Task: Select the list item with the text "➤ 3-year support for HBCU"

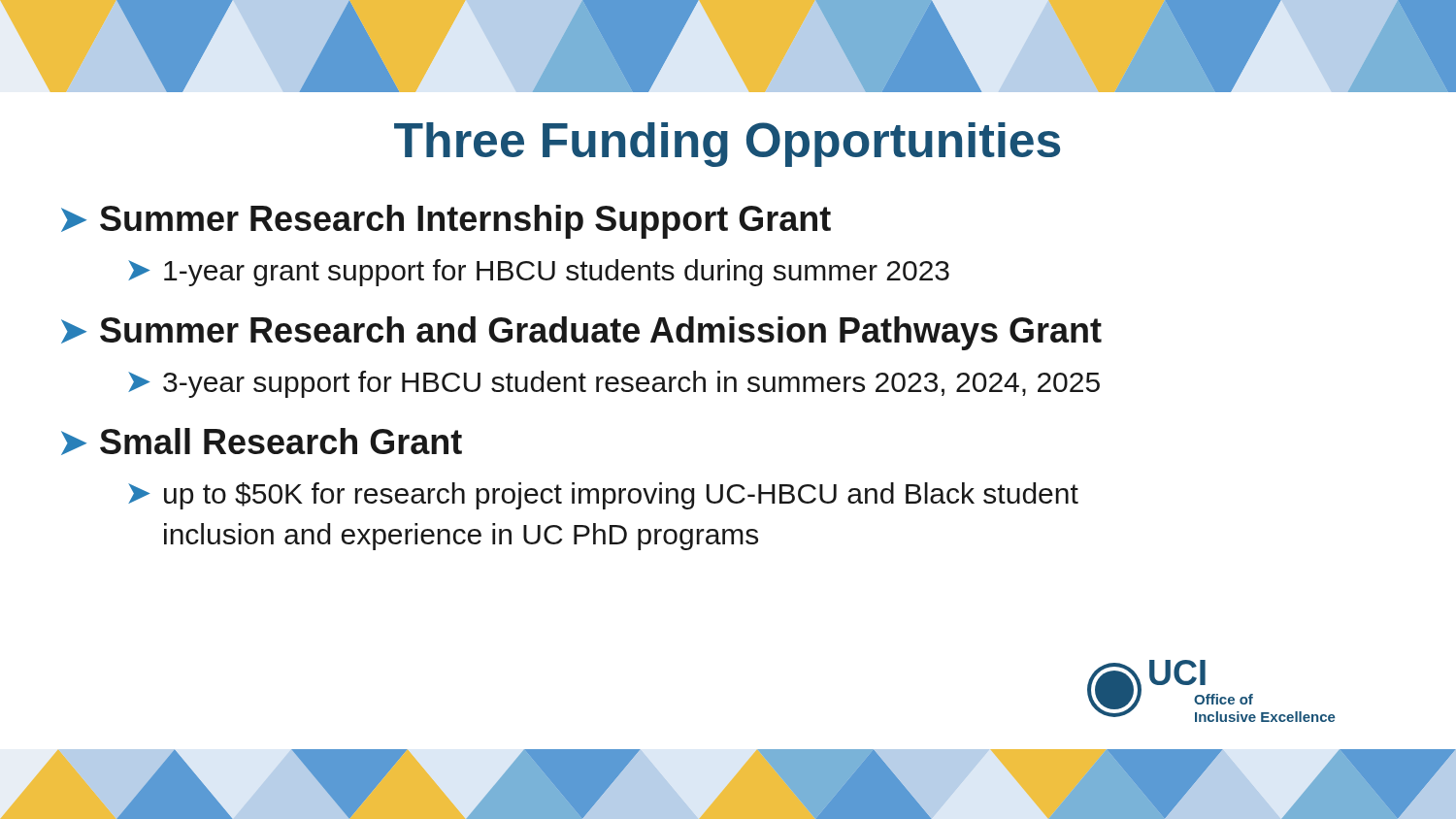Action: [x=614, y=382]
